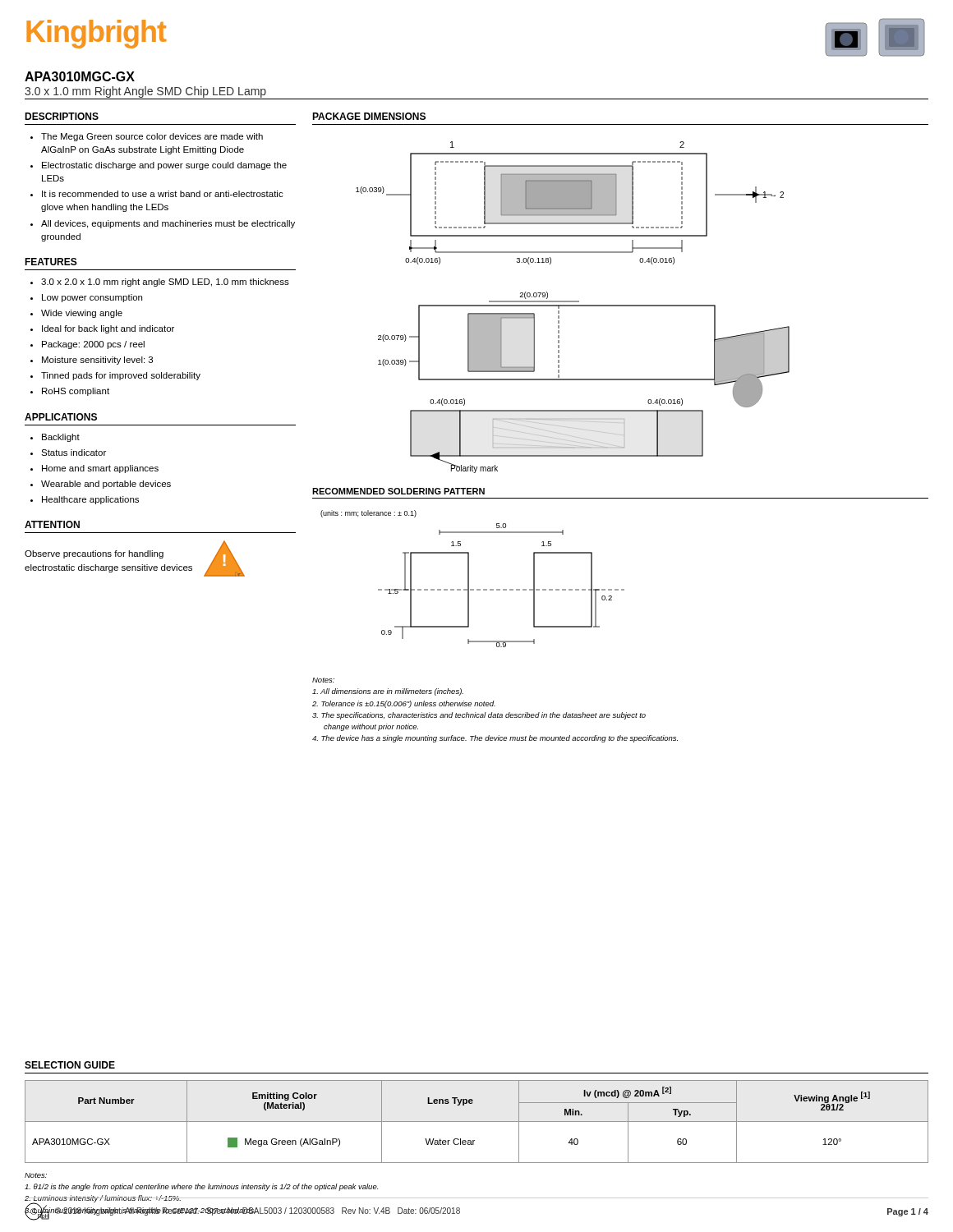
Task: Point to the region starting "Notes: 1. θ1/2 is the angle from optical"
Action: (x=476, y=1193)
